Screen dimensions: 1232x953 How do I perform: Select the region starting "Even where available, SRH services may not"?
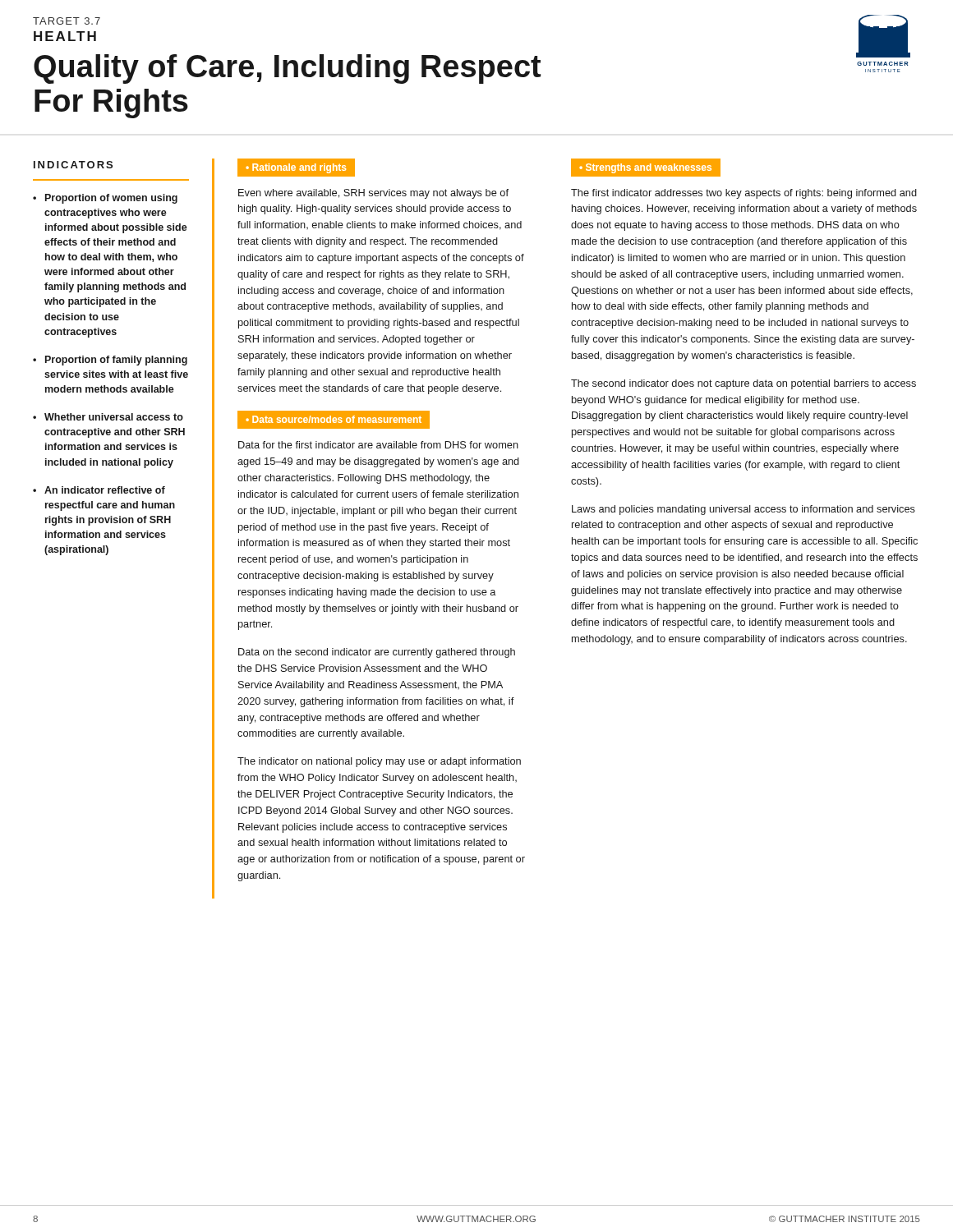point(381,290)
